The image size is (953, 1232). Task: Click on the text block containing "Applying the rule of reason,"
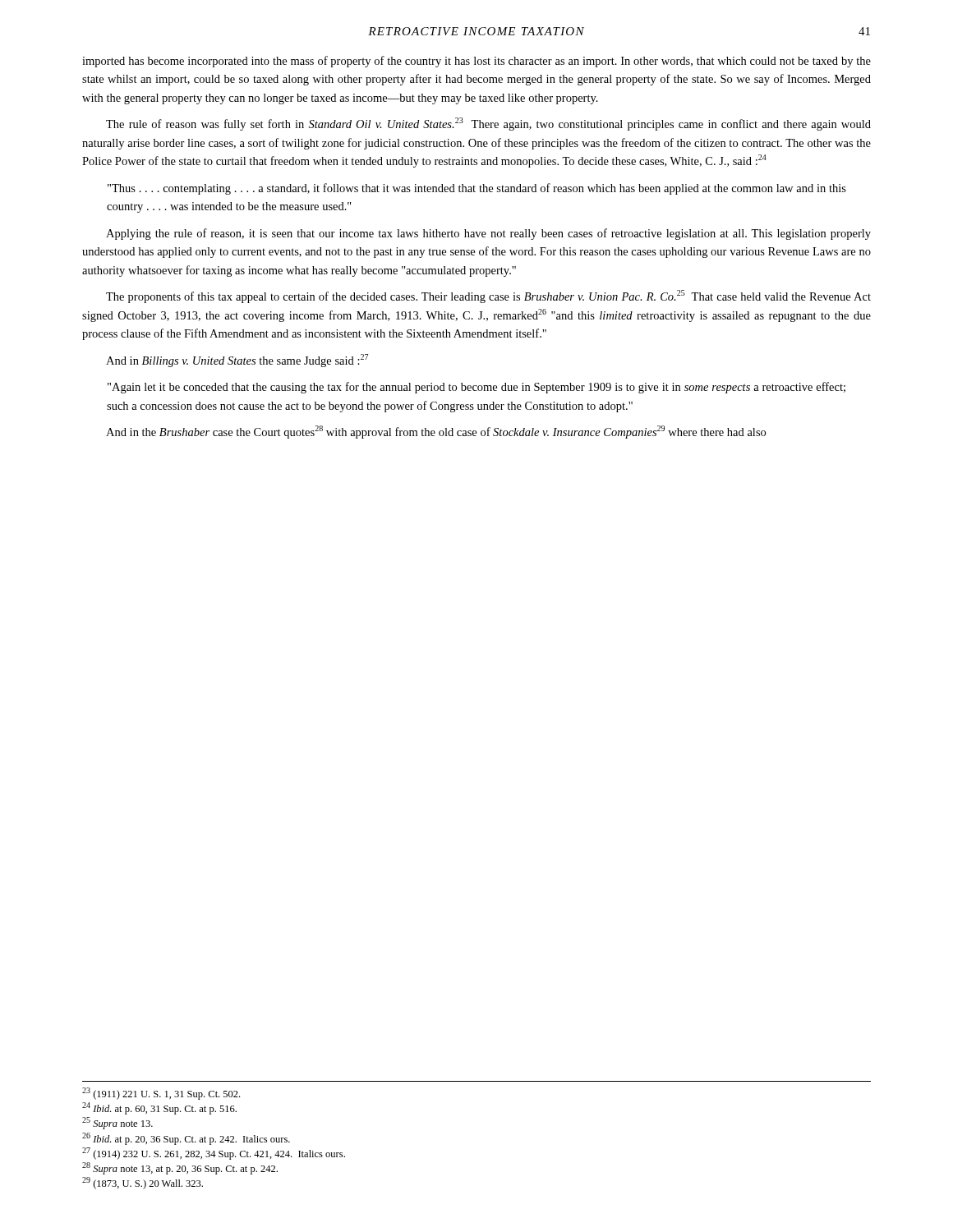click(476, 252)
